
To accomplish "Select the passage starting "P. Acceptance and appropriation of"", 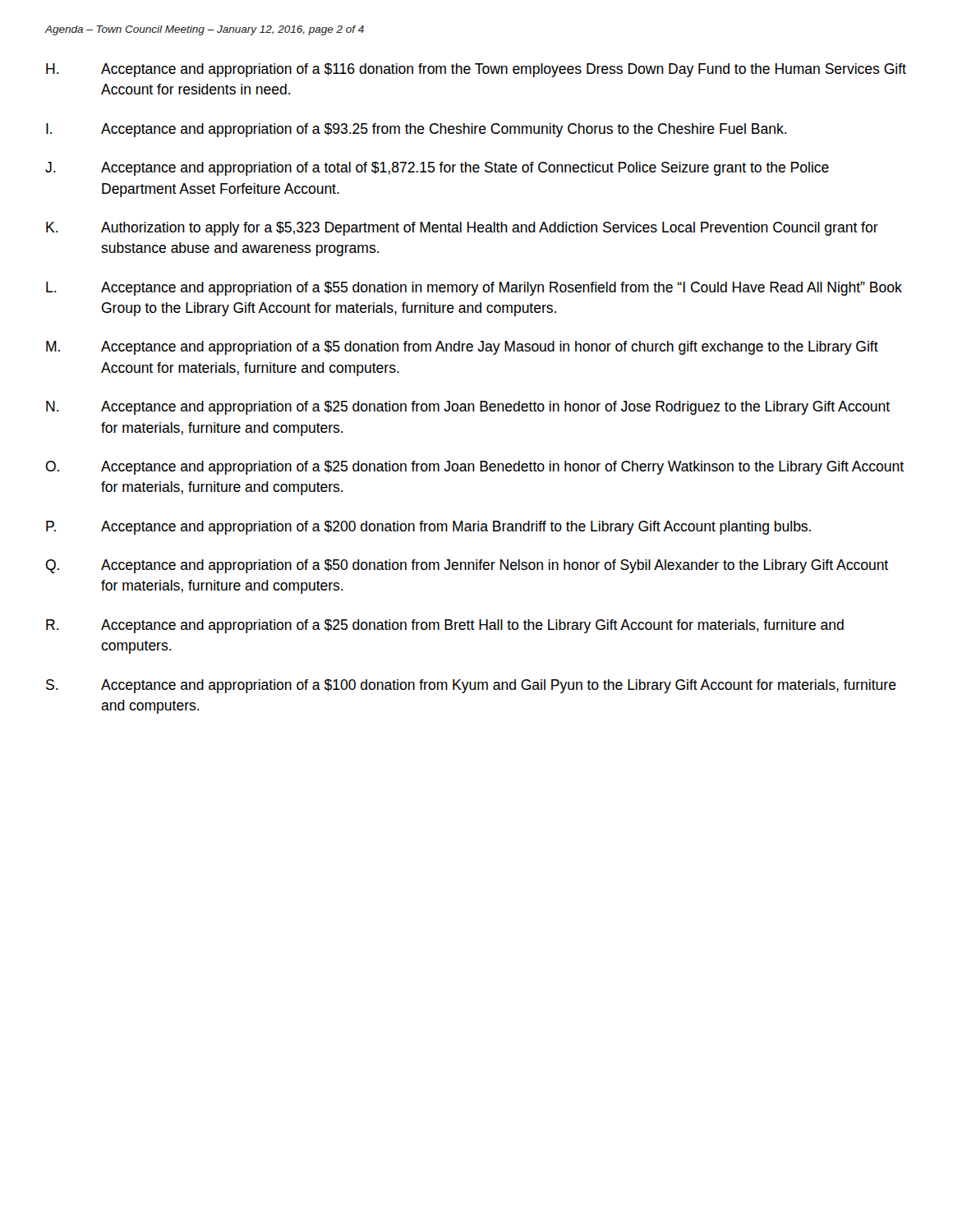I will 476,527.
